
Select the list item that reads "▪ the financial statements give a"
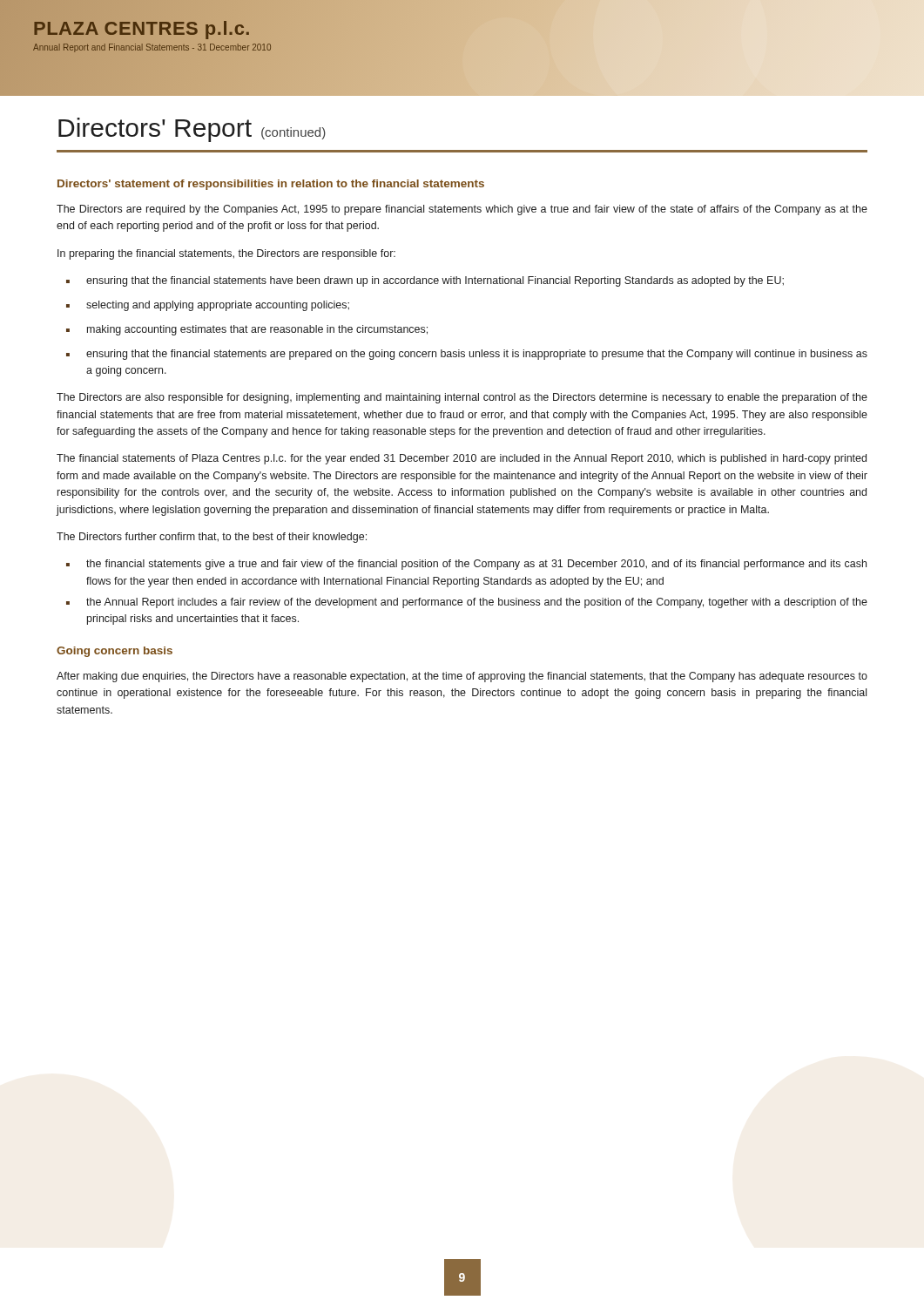coord(466,573)
